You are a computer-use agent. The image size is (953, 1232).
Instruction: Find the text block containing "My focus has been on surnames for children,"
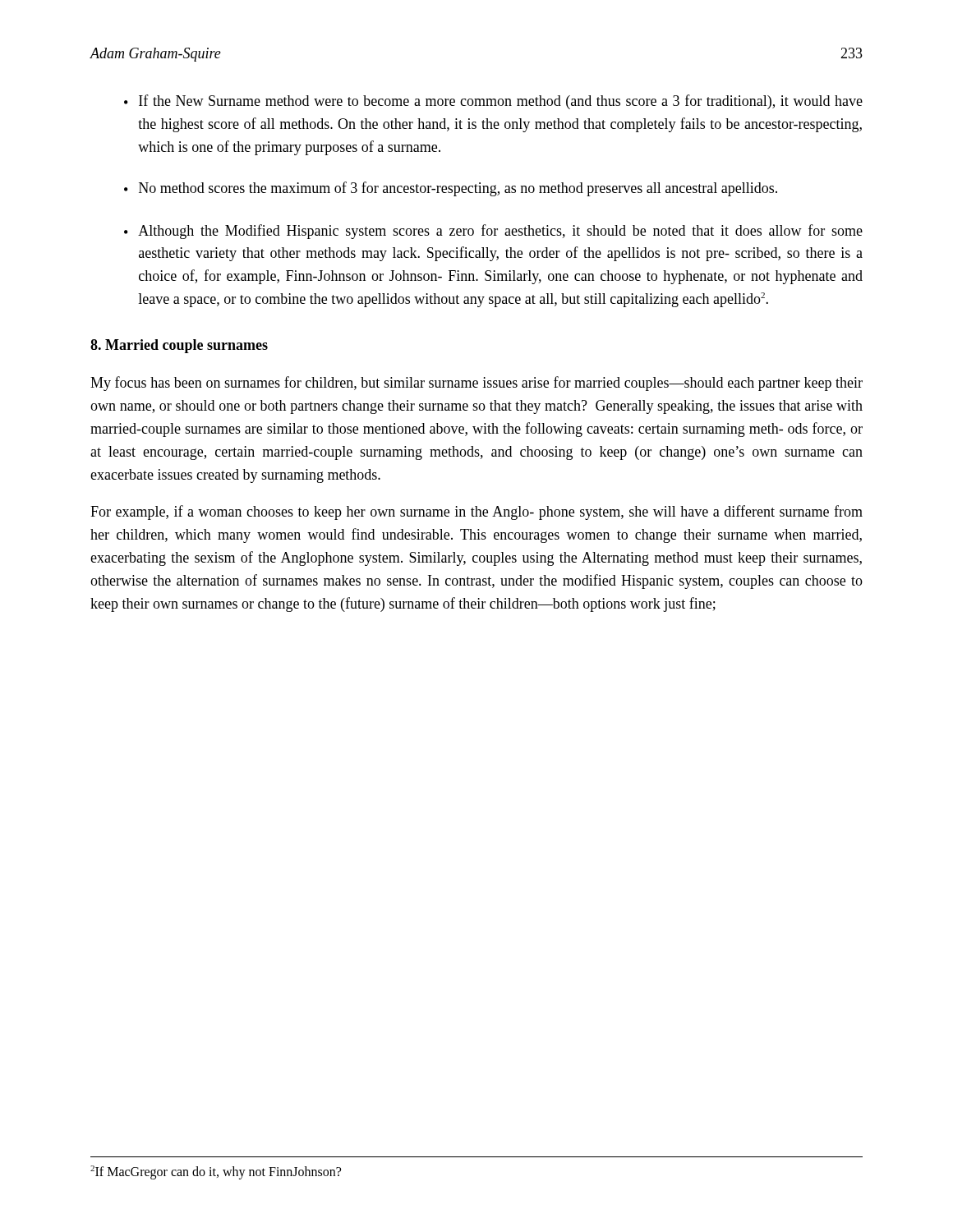coord(476,429)
